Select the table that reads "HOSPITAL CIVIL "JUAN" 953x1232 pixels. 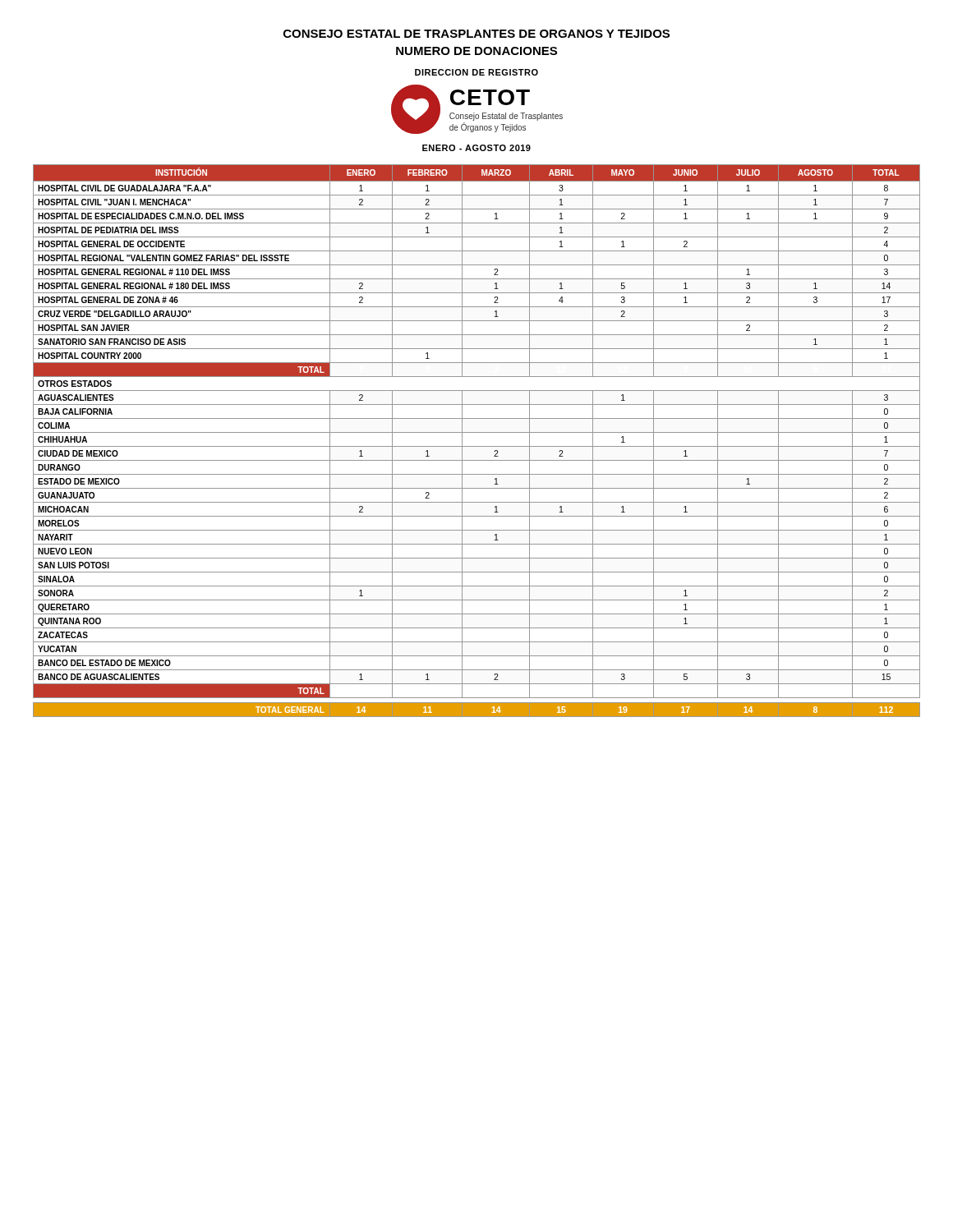[x=476, y=441]
